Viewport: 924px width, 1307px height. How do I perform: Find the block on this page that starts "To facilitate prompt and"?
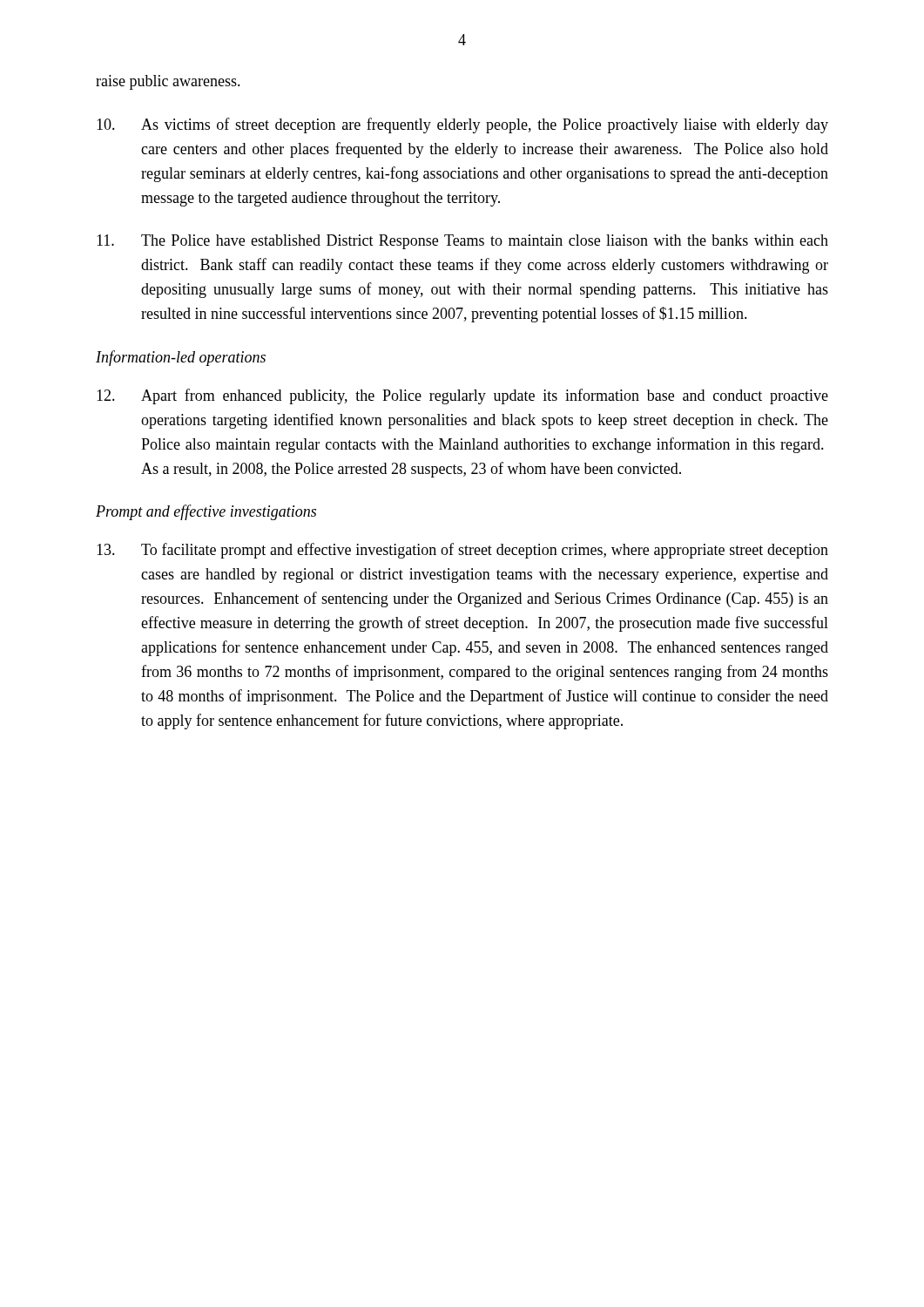point(462,636)
